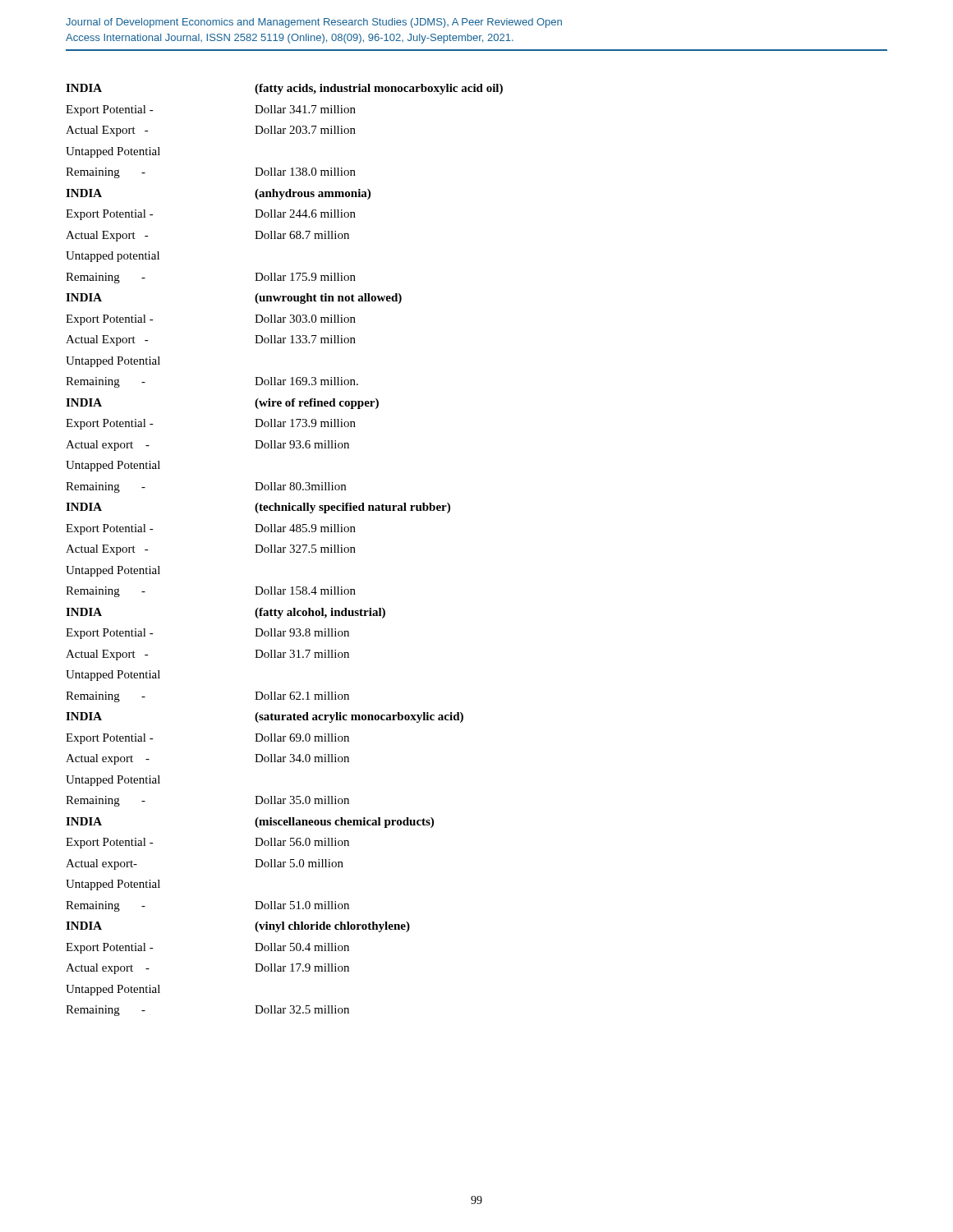Click on the element starting "INDIA (unwrought tin not allowed)"
The image size is (953, 1232).
(x=78, y=299)
